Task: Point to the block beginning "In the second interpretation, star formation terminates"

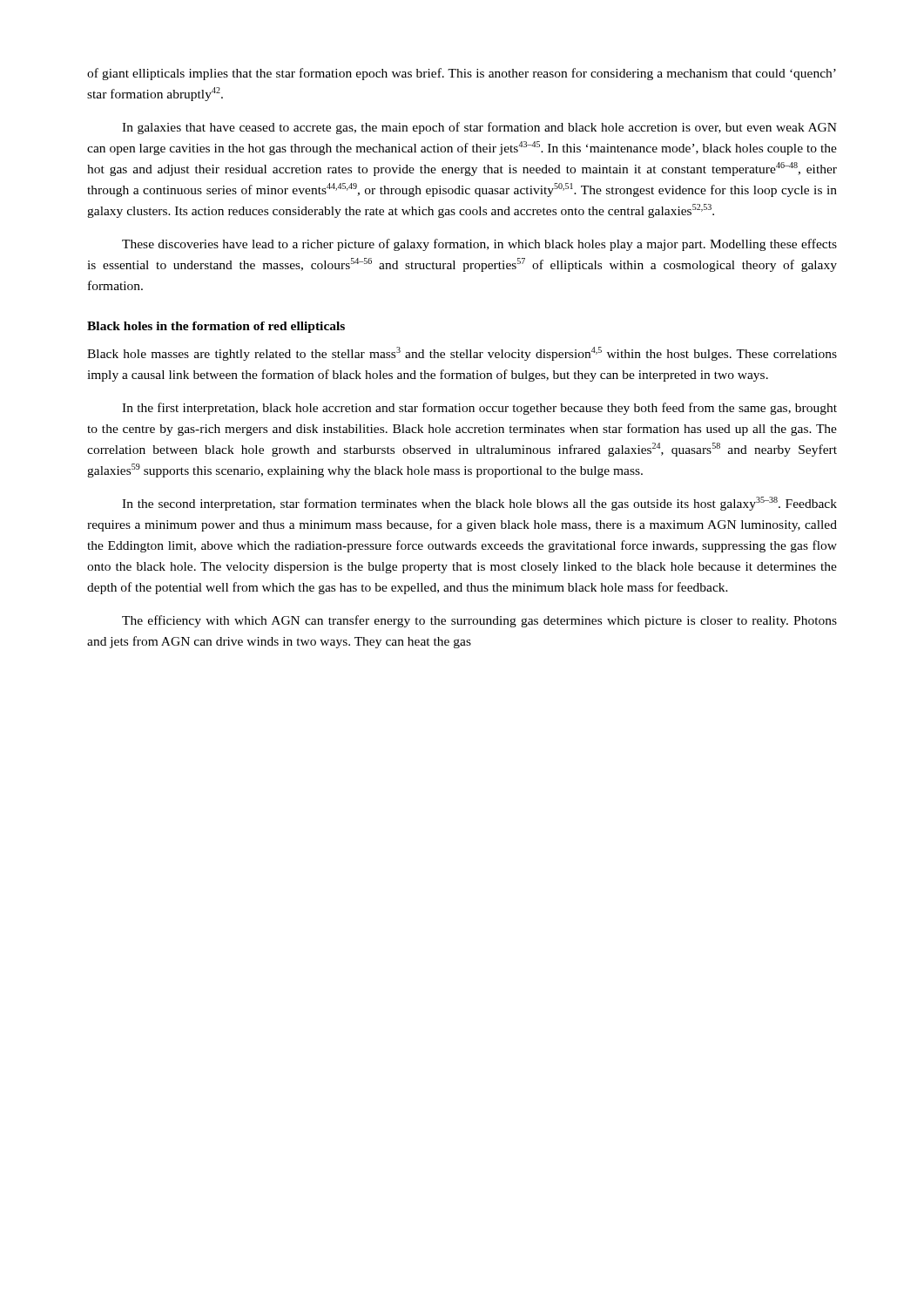Action: click(462, 546)
